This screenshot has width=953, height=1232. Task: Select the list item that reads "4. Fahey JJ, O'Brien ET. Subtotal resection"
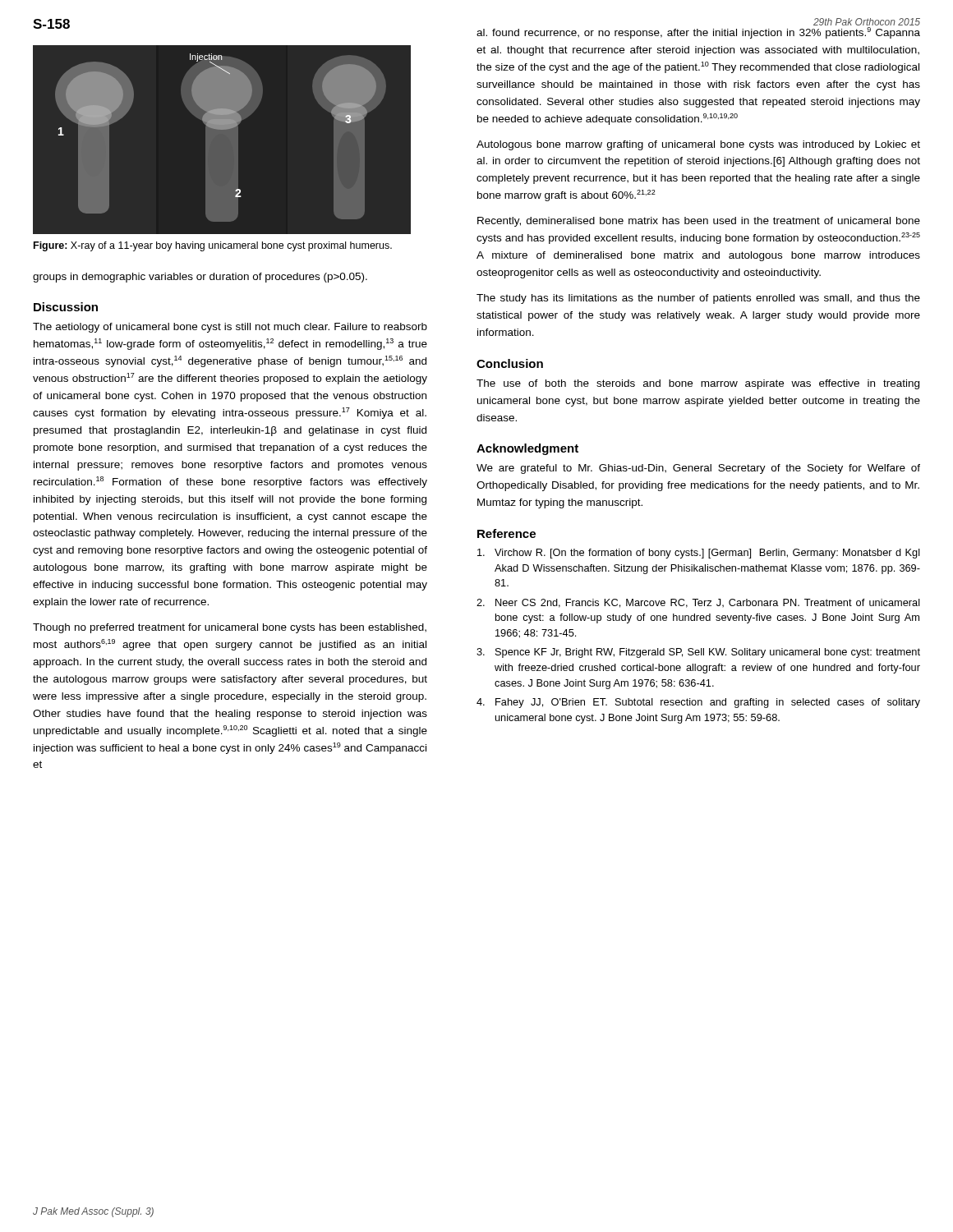pos(698,710)
